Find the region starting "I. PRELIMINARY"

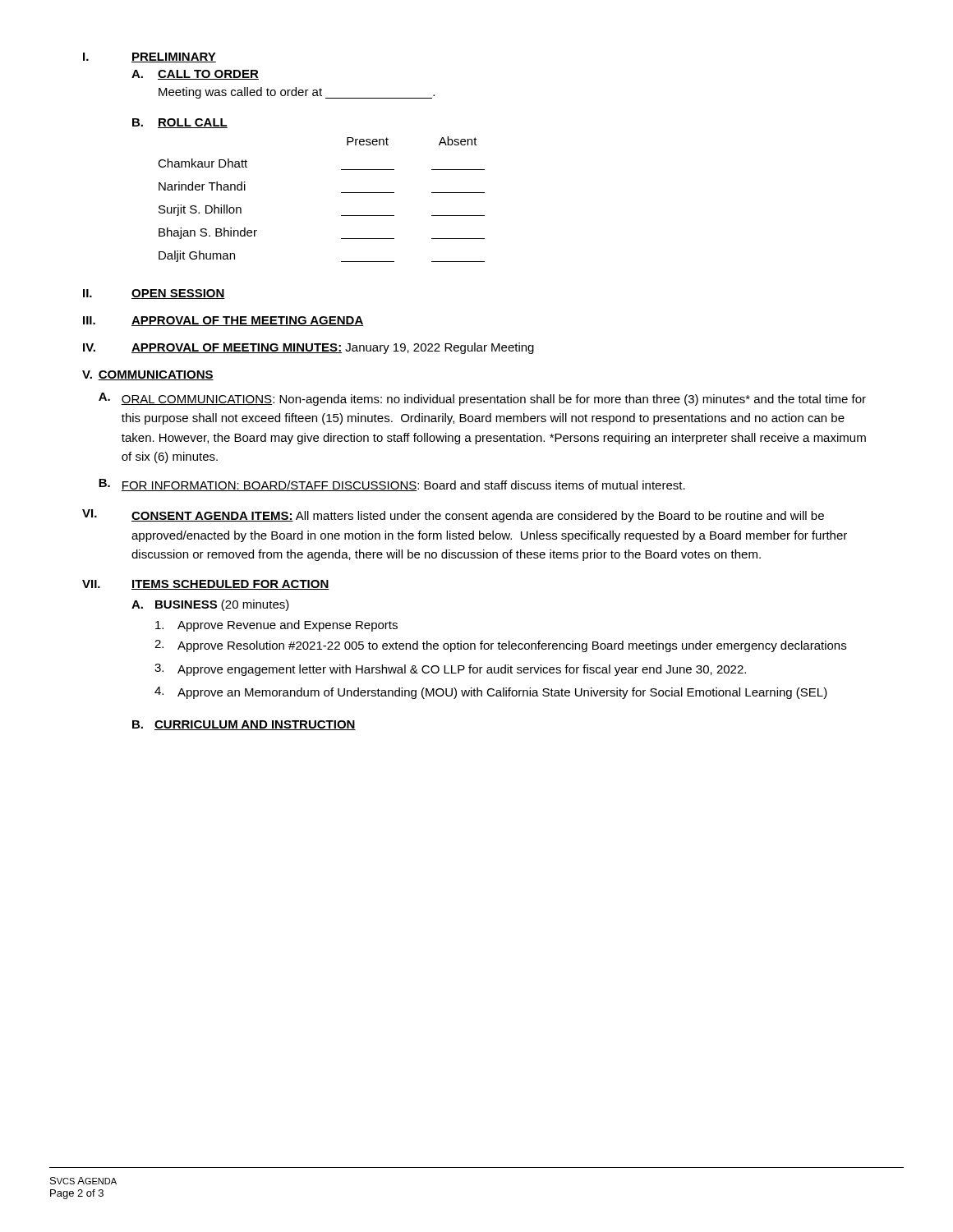click(x=149, y=56)
